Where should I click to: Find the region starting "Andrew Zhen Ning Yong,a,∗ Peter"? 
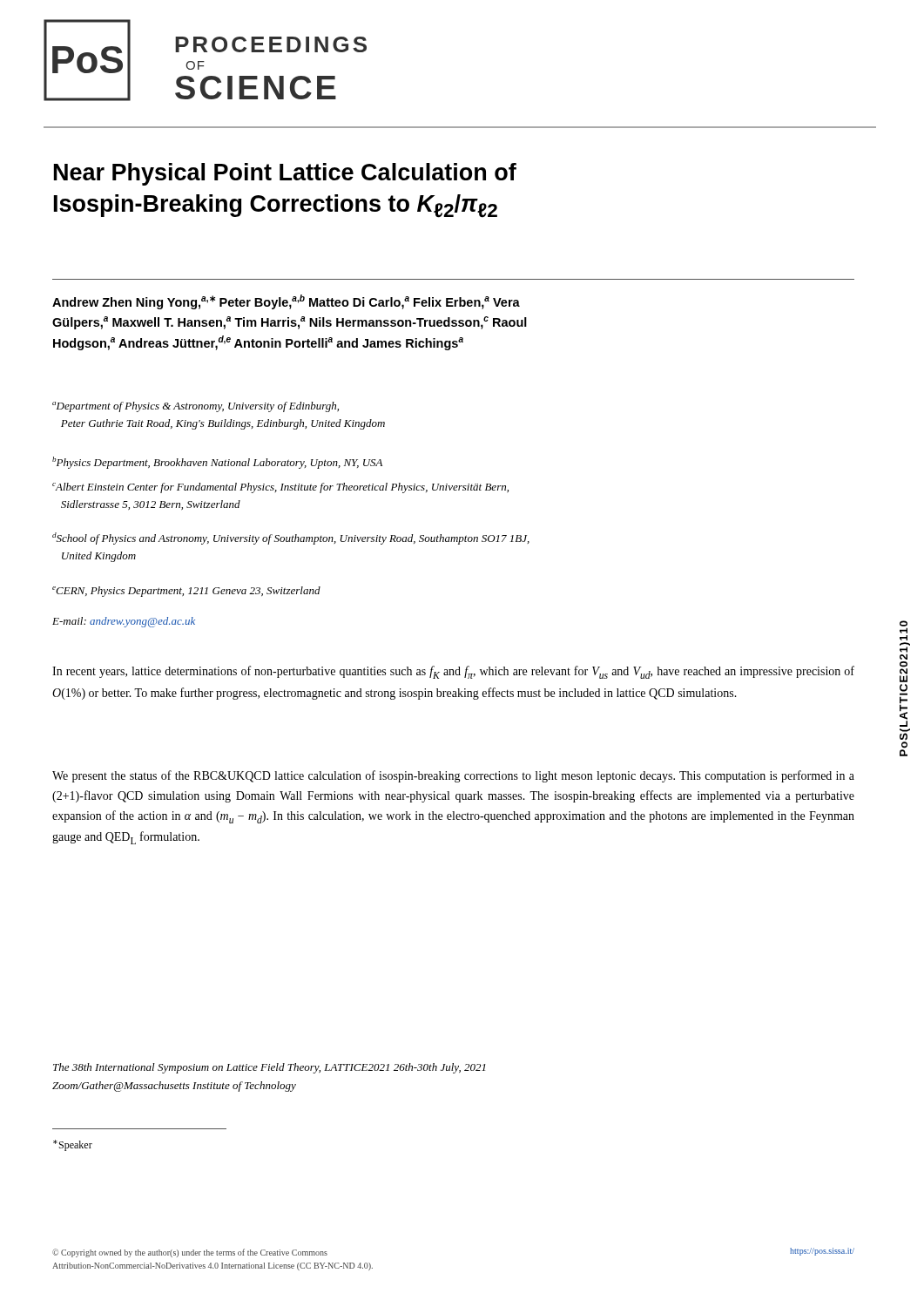(x=290, y=322)
